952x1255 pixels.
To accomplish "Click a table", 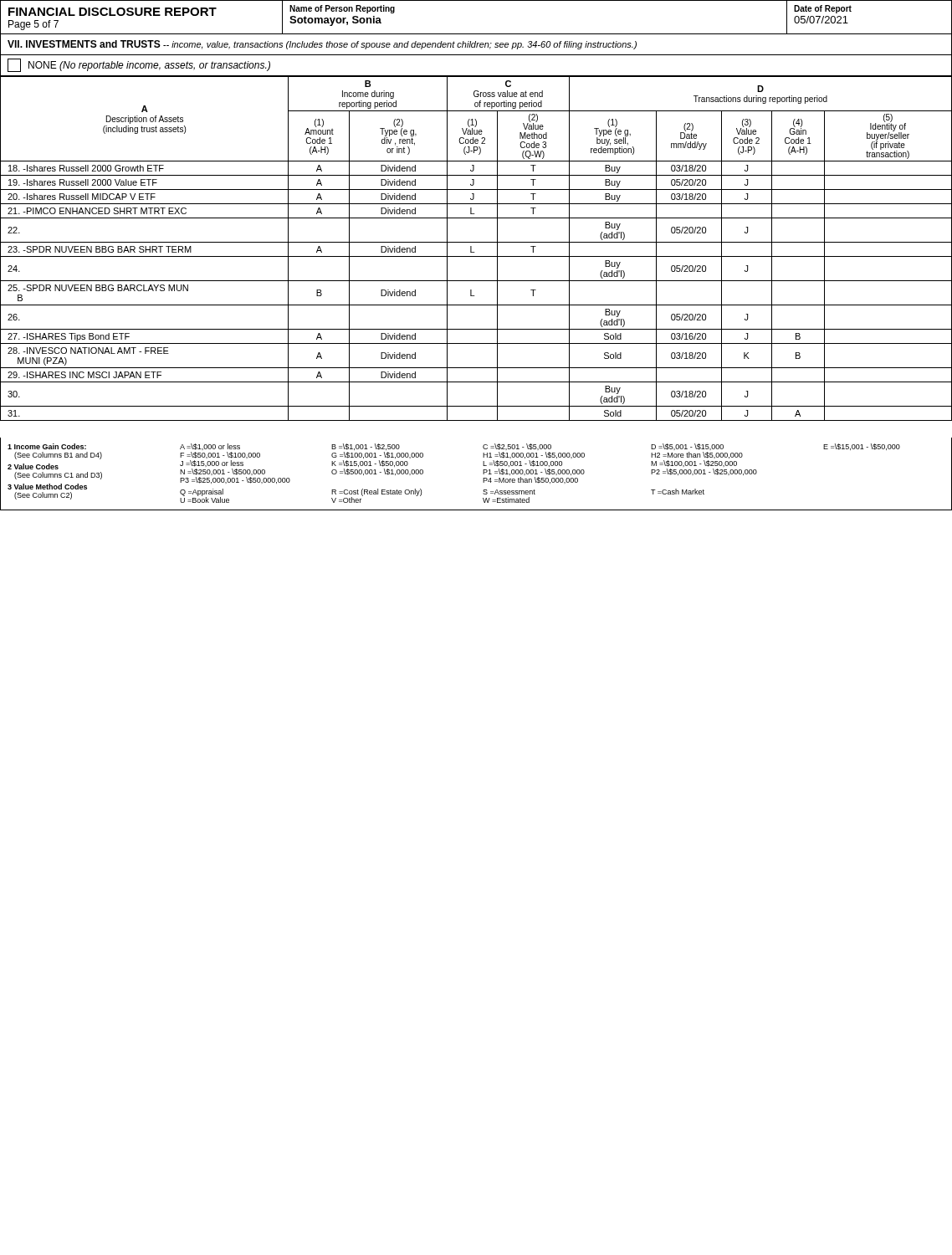I will (476, 248).
